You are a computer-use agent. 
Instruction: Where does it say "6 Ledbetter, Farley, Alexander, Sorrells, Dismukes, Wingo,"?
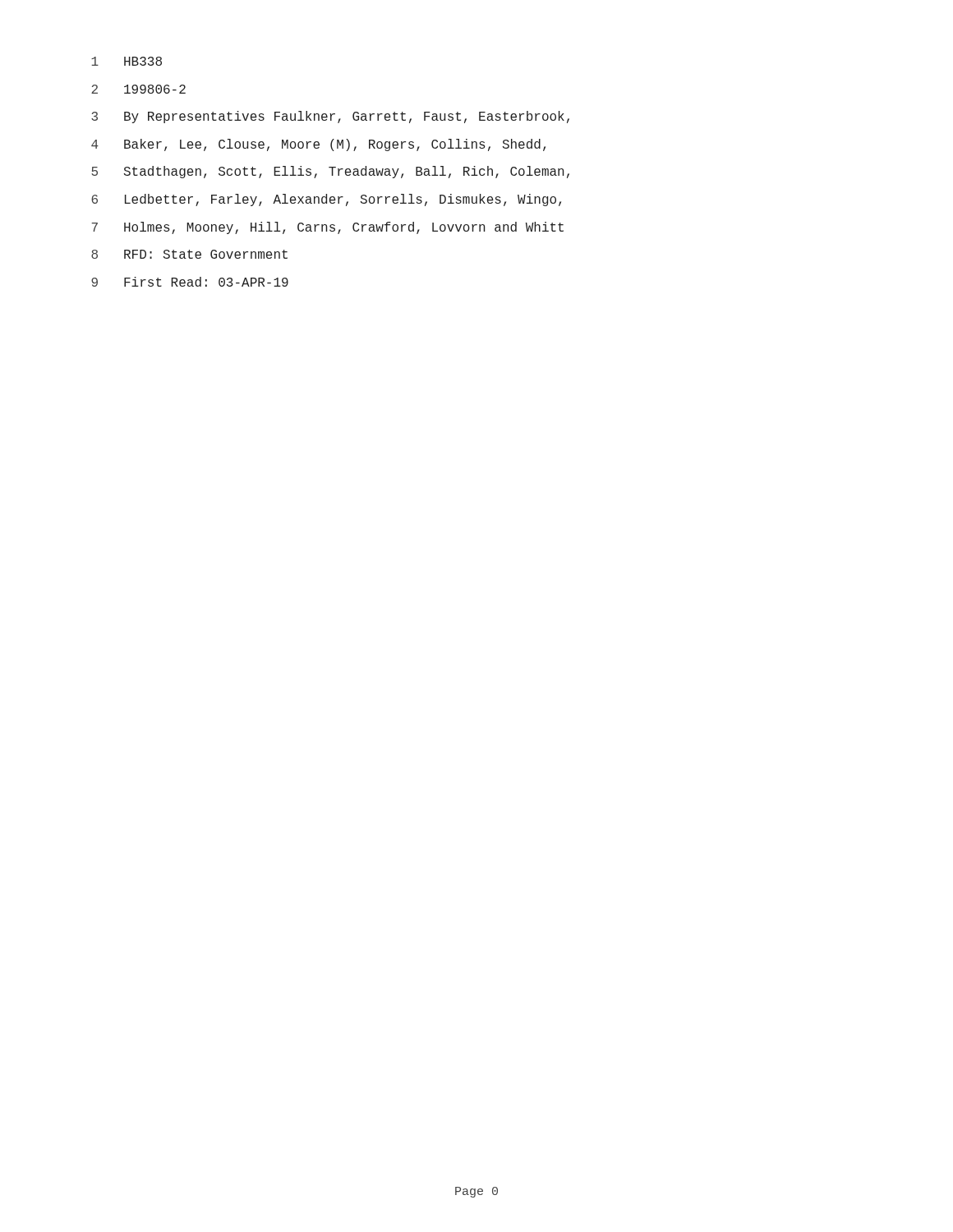coord(307,201)
